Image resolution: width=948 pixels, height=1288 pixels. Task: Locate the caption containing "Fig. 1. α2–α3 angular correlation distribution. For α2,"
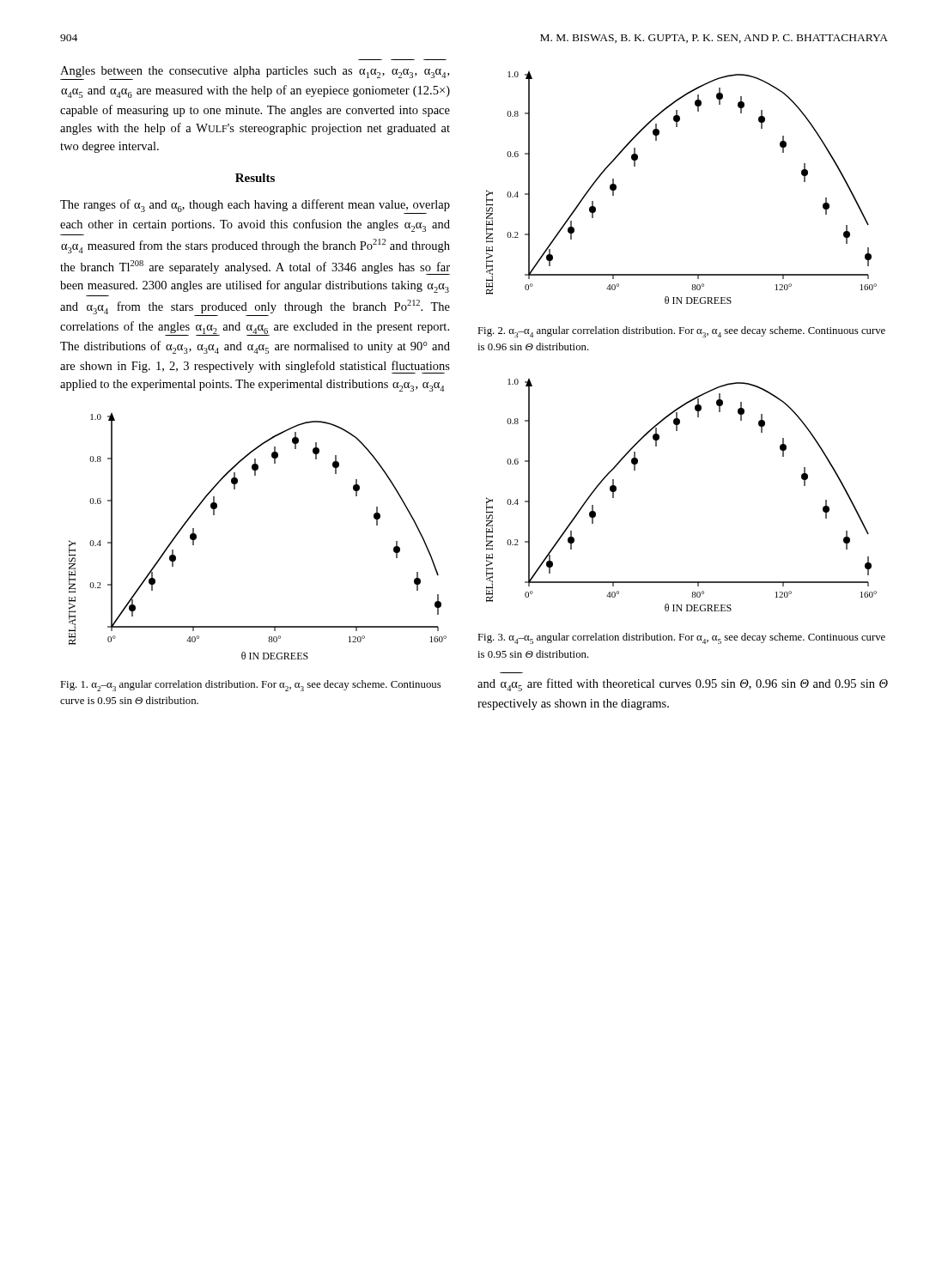pos(251,692)
